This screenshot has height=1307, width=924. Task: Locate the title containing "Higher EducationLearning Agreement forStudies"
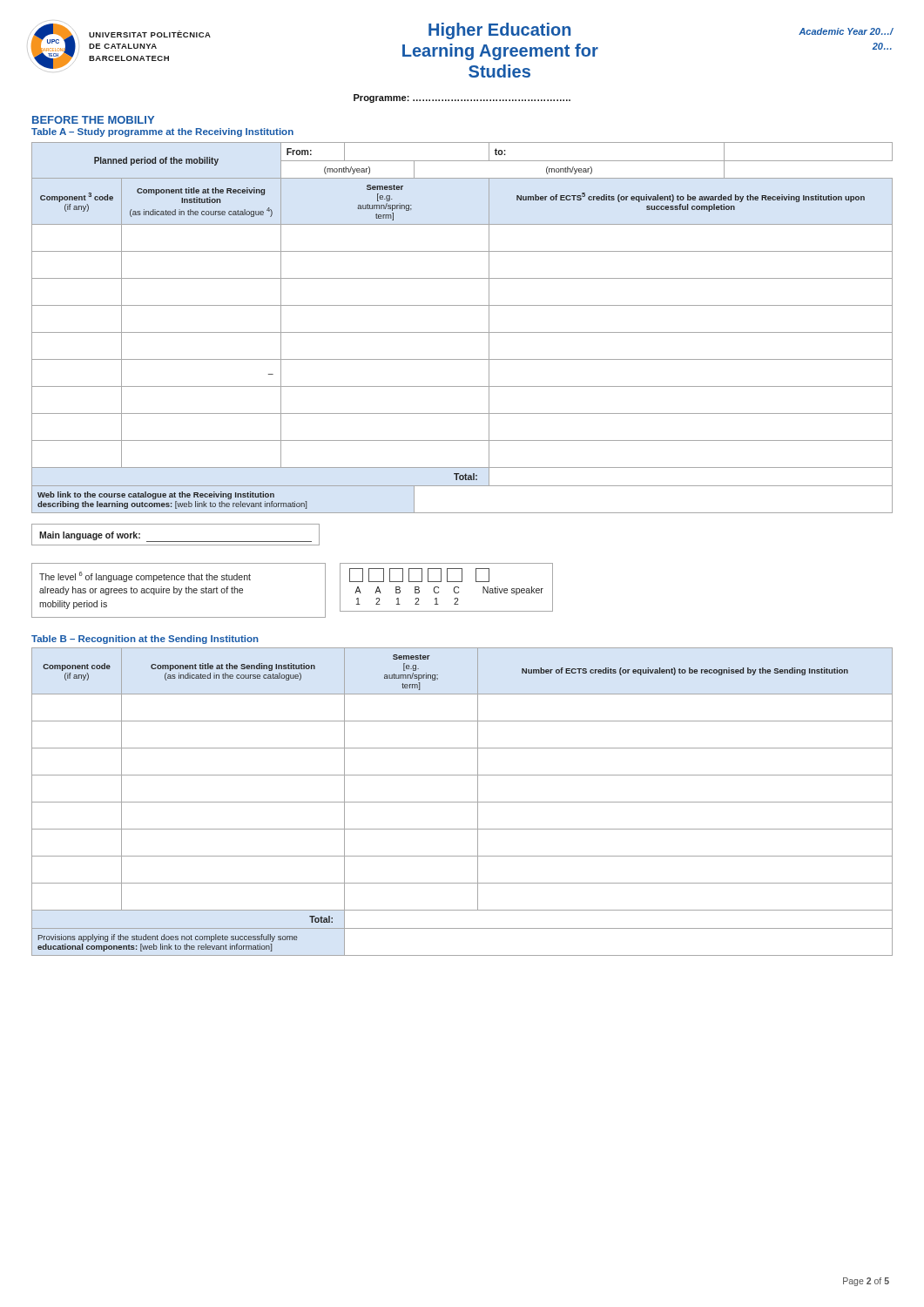[500, 51]
